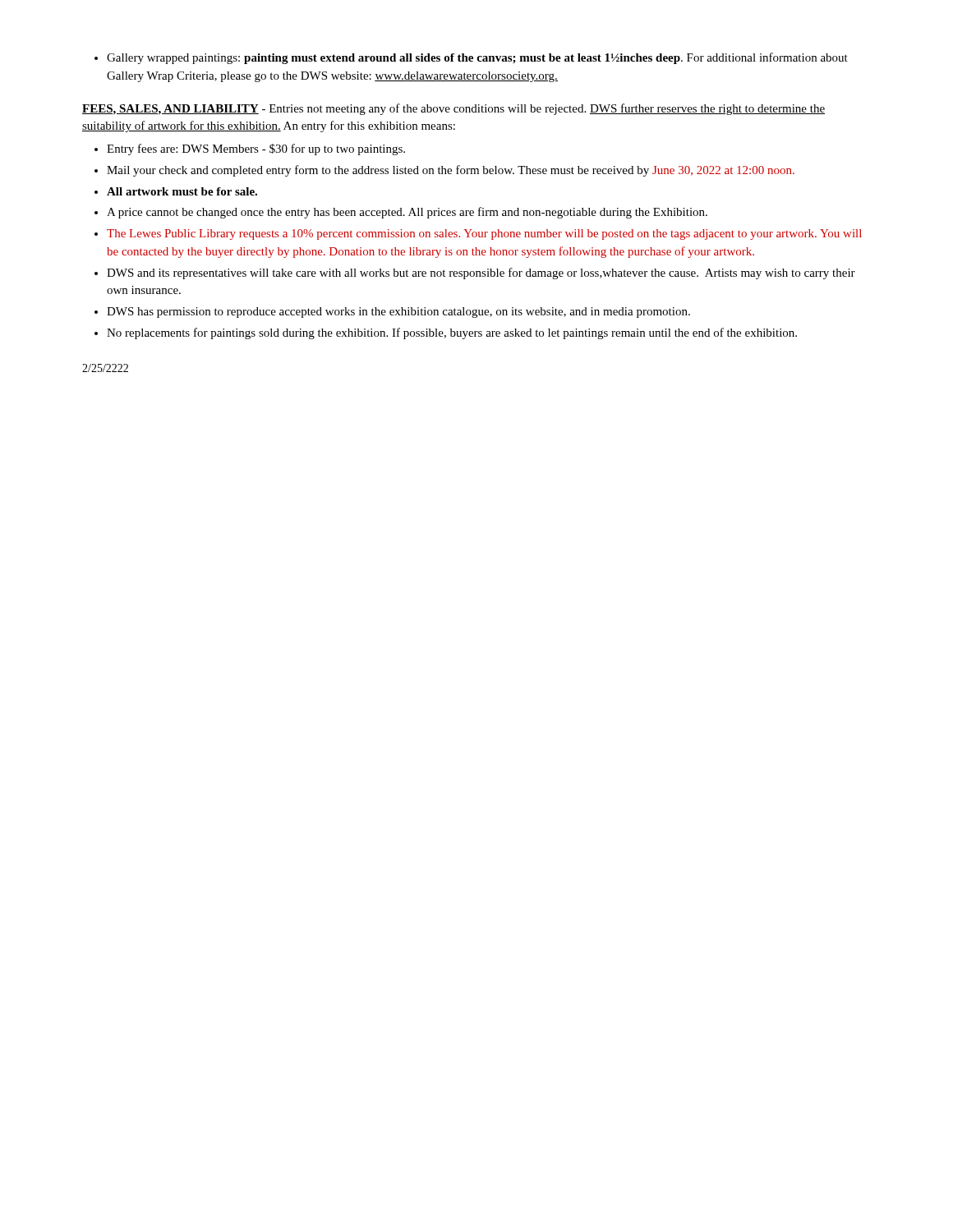
Task: Find the text block that reads "FEES, SALES, AND LIABILITY - Entries not"
Action: (x=454, y=117)
